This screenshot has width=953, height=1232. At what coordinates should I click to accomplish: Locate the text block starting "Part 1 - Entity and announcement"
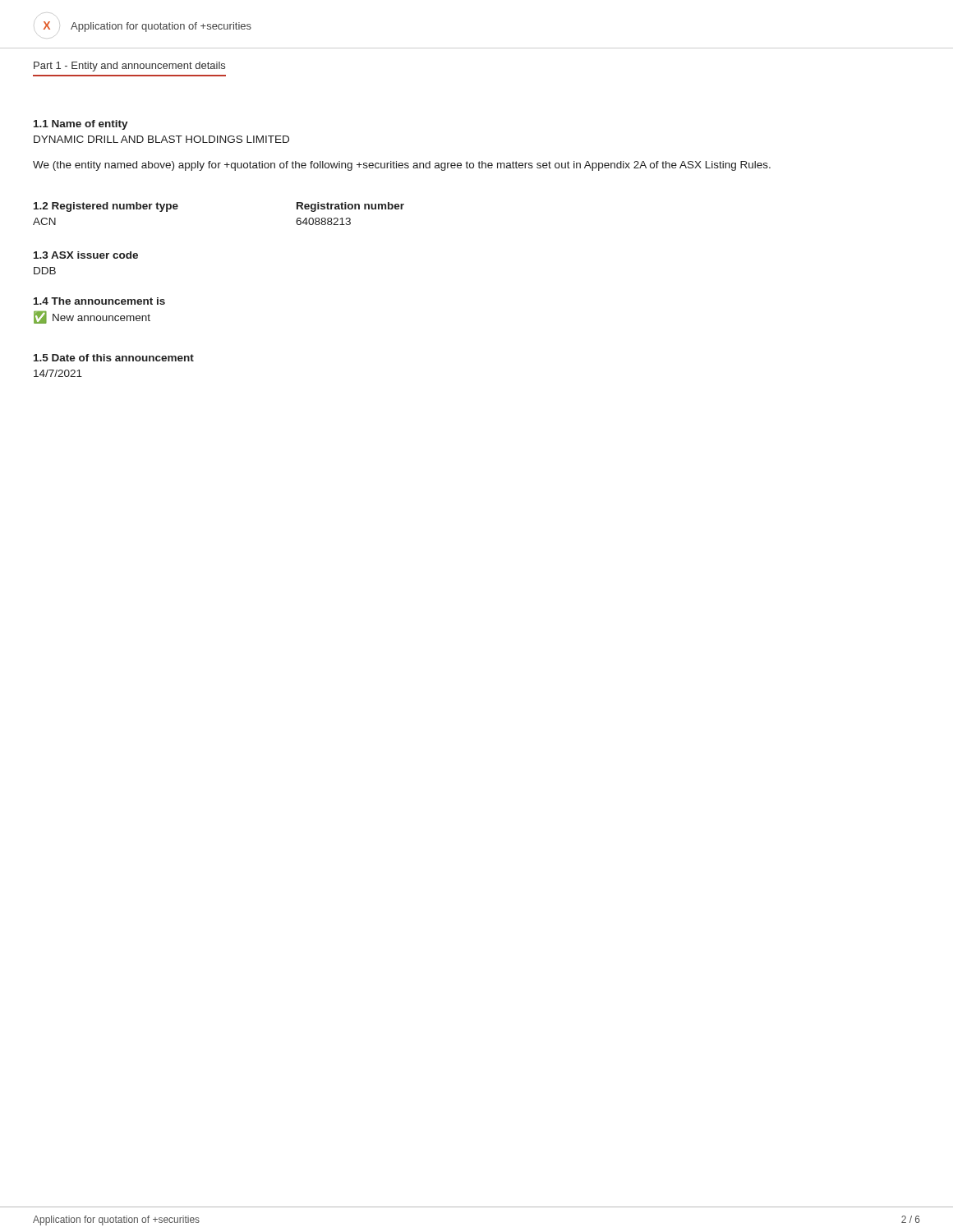pos(129,68)
